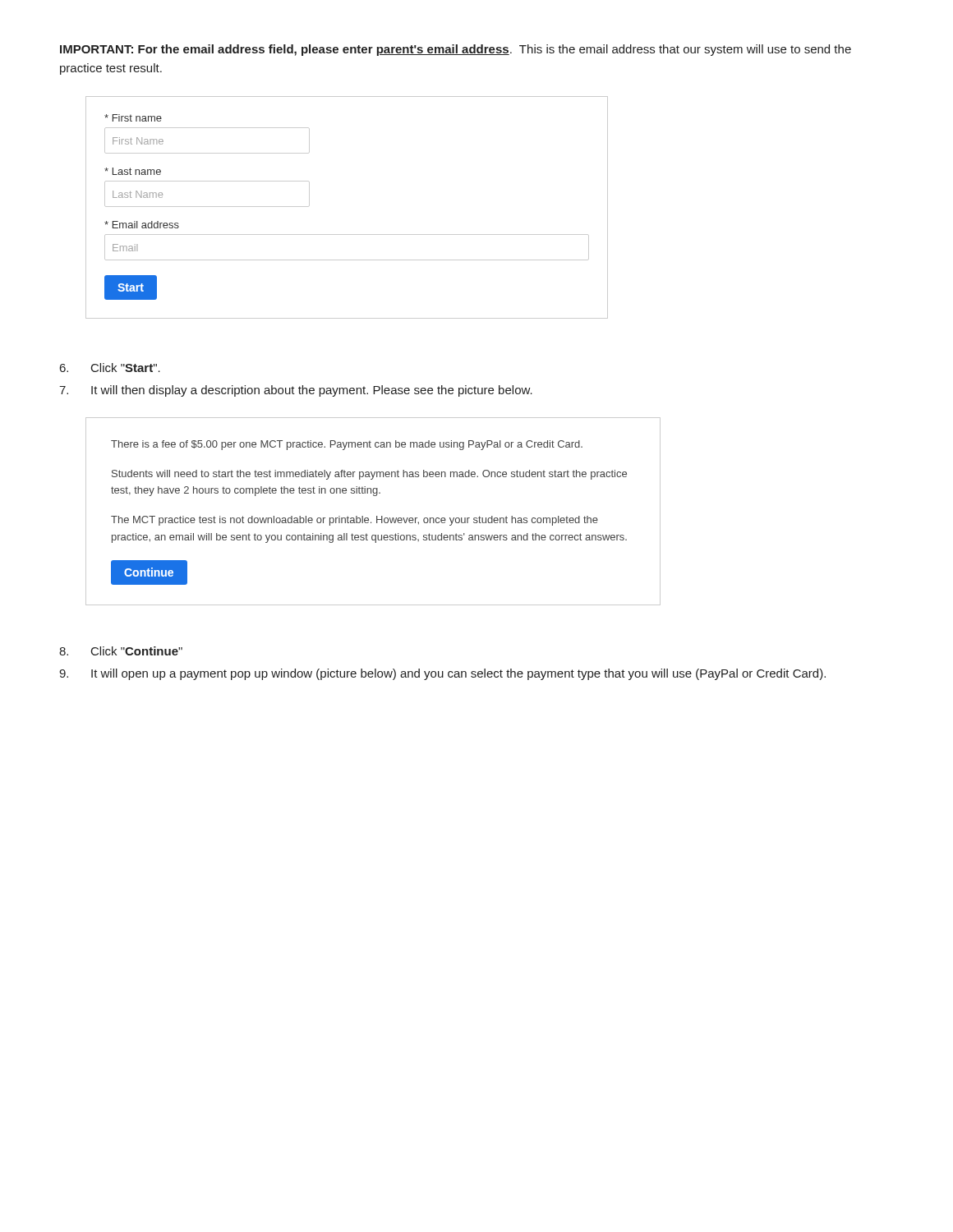Find the list item containing "7. It will then display a description about"
Image resolution: width=953 pixels, height=1232 pixels.
coord(296,390)
